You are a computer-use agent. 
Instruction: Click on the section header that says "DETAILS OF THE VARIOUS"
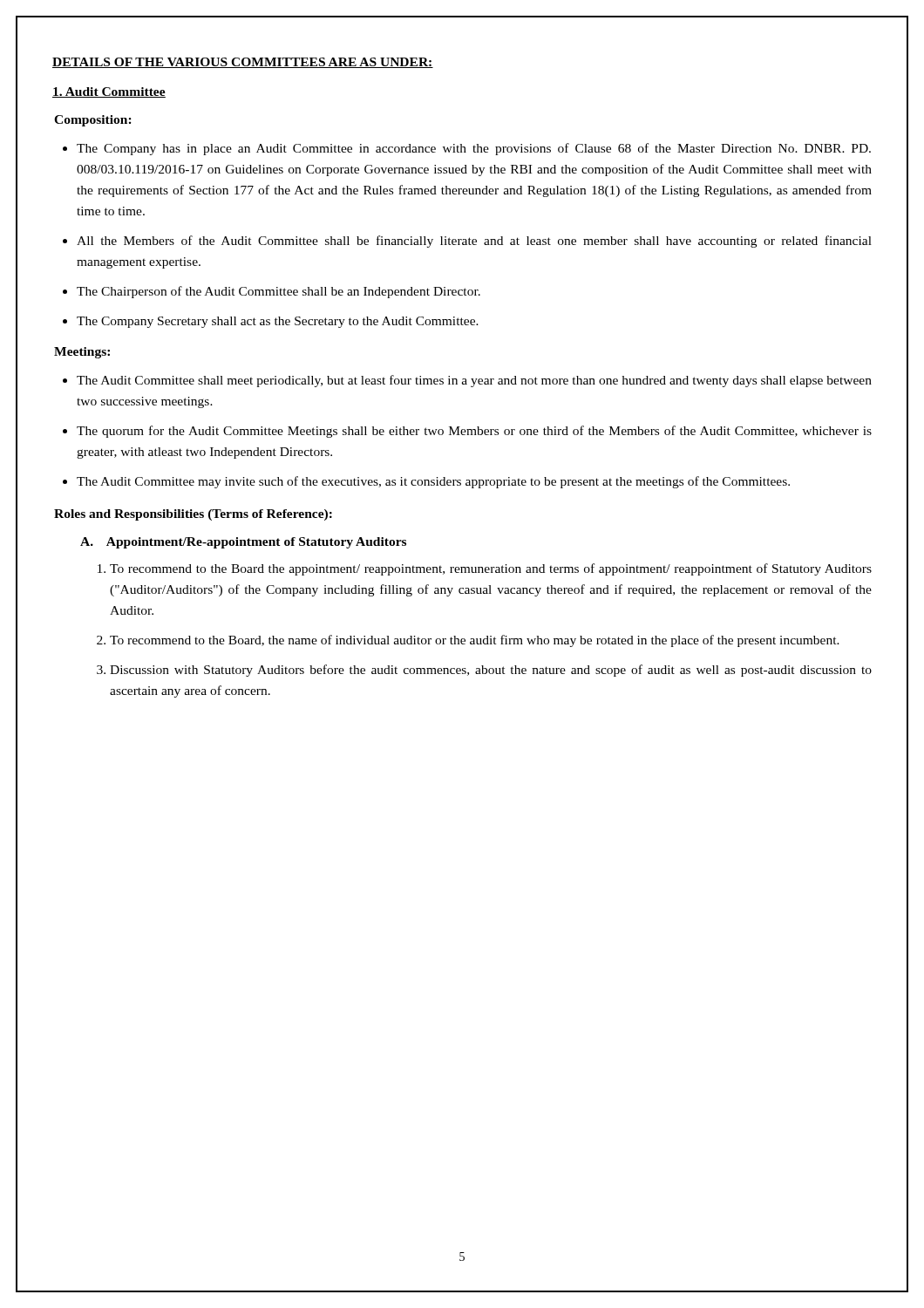242,61
